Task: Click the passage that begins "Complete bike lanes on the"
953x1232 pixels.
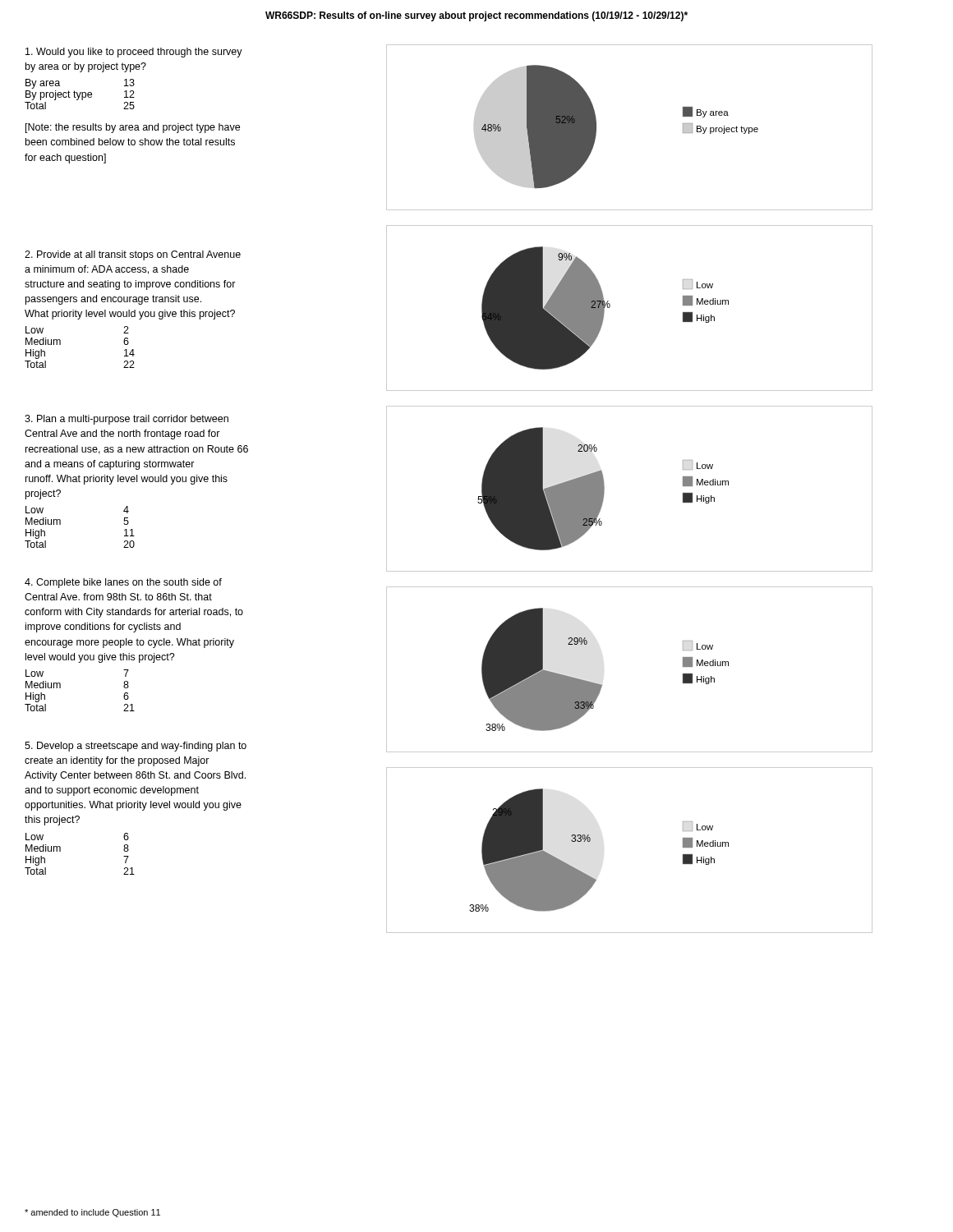Action: [x=201, y=644]
